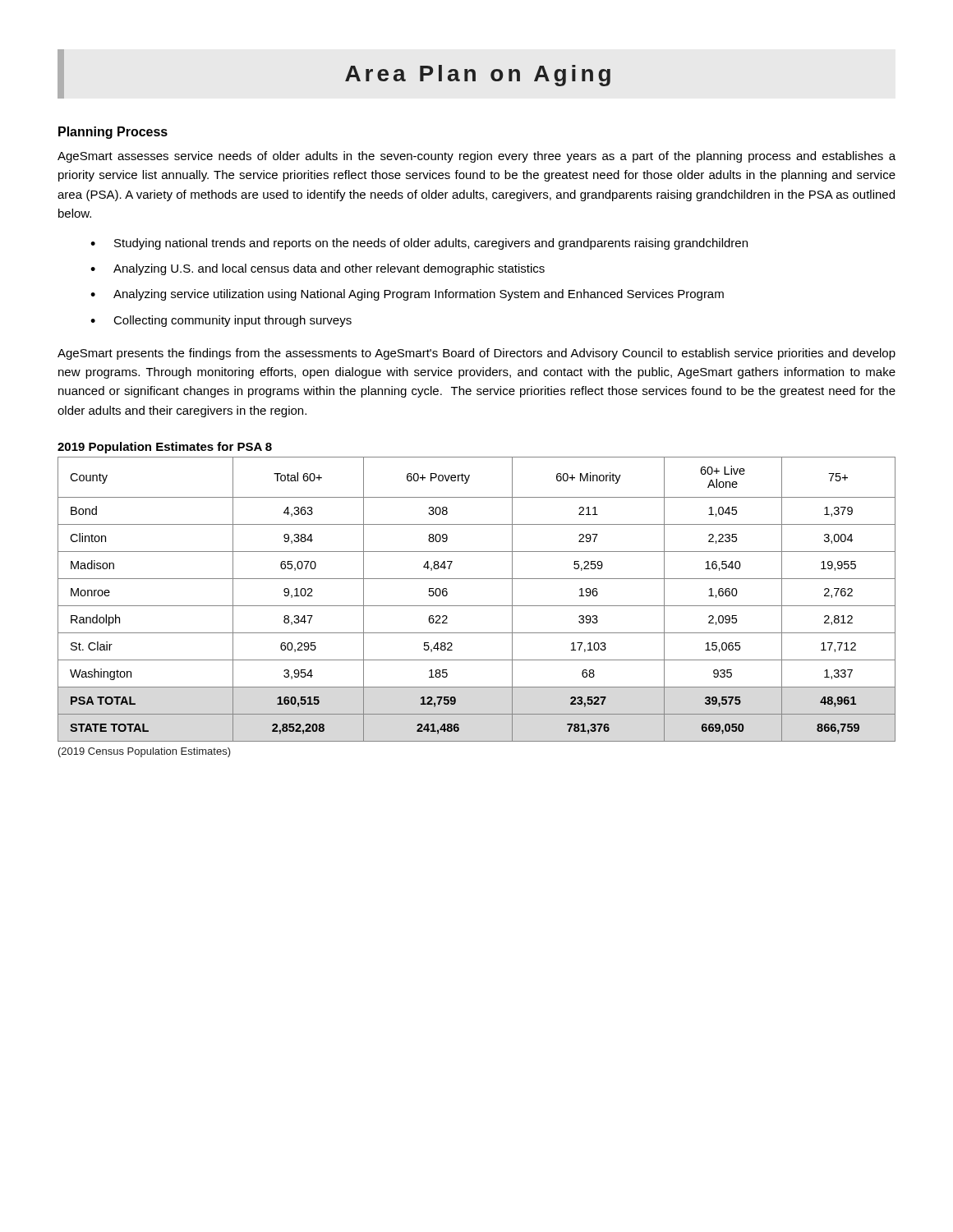Navigate to the passage starting "2019 Population Estimates for PSA 8"
The width and height of the screenshot is (953, 1232).
click(x=165, y=446)
